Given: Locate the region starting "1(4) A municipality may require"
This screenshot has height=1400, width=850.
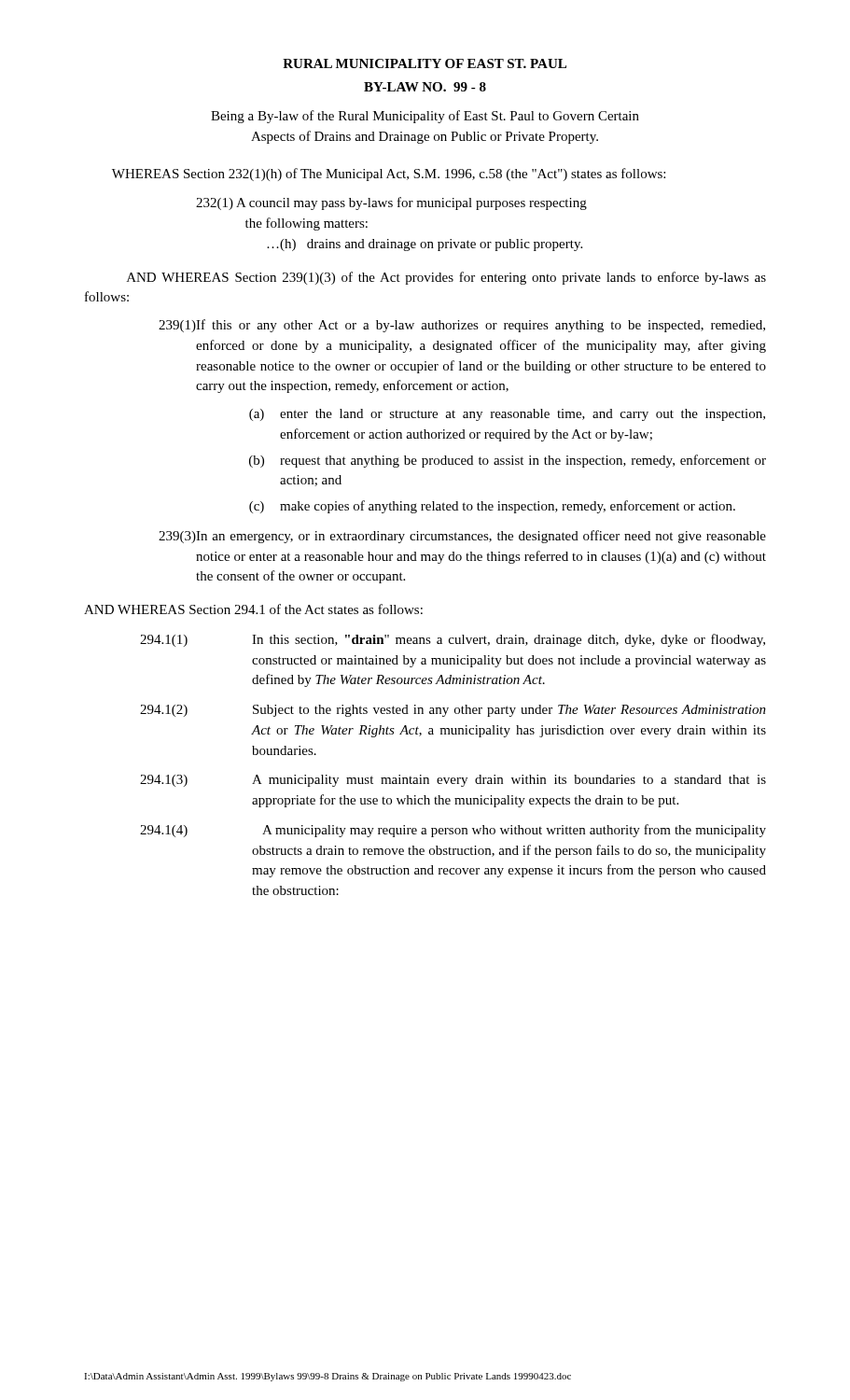Looking at the screenshot, I should (453, 861).
